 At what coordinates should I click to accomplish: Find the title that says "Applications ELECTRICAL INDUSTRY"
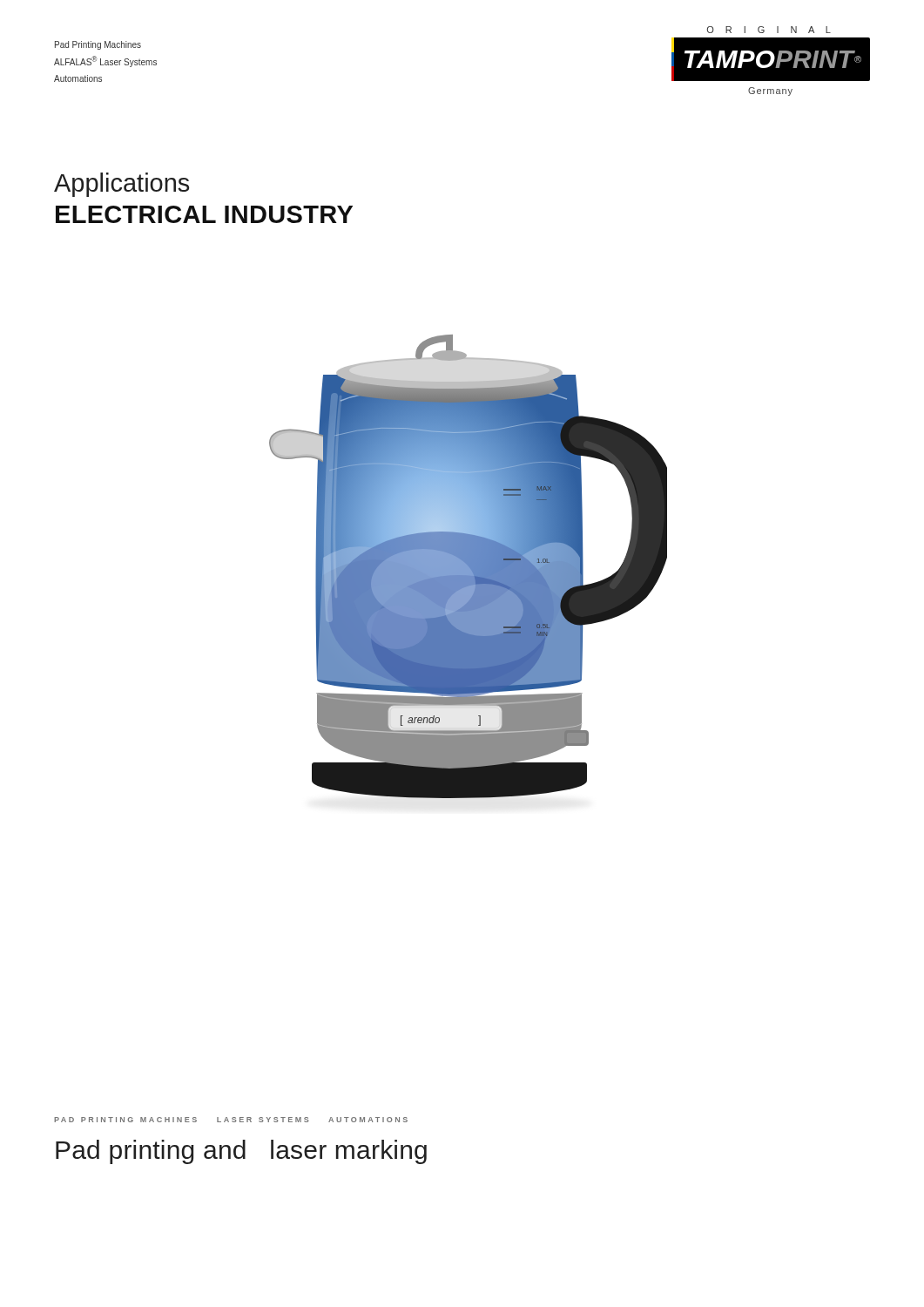[x=204, y=199]
